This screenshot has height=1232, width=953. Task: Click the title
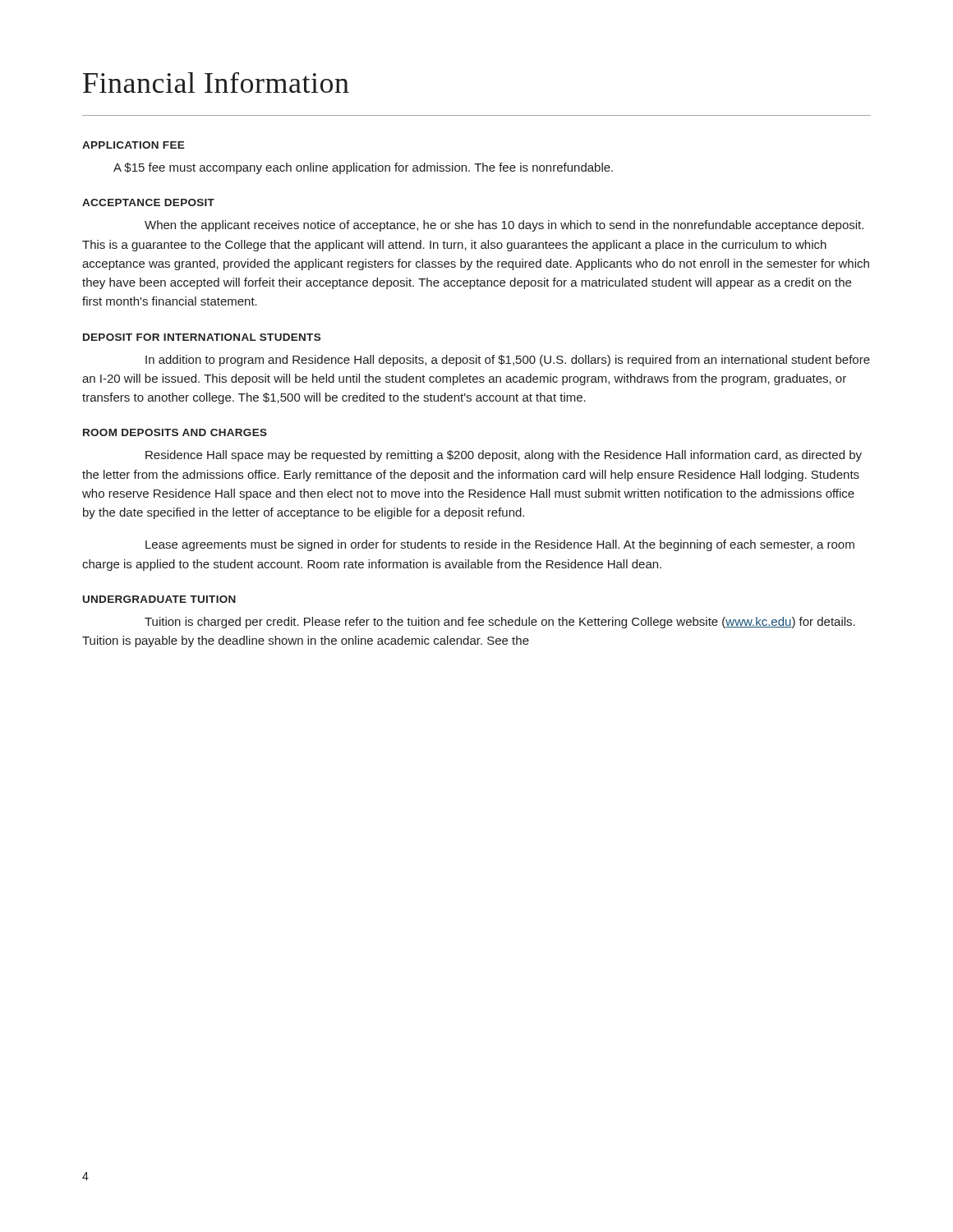coord(476,83)
